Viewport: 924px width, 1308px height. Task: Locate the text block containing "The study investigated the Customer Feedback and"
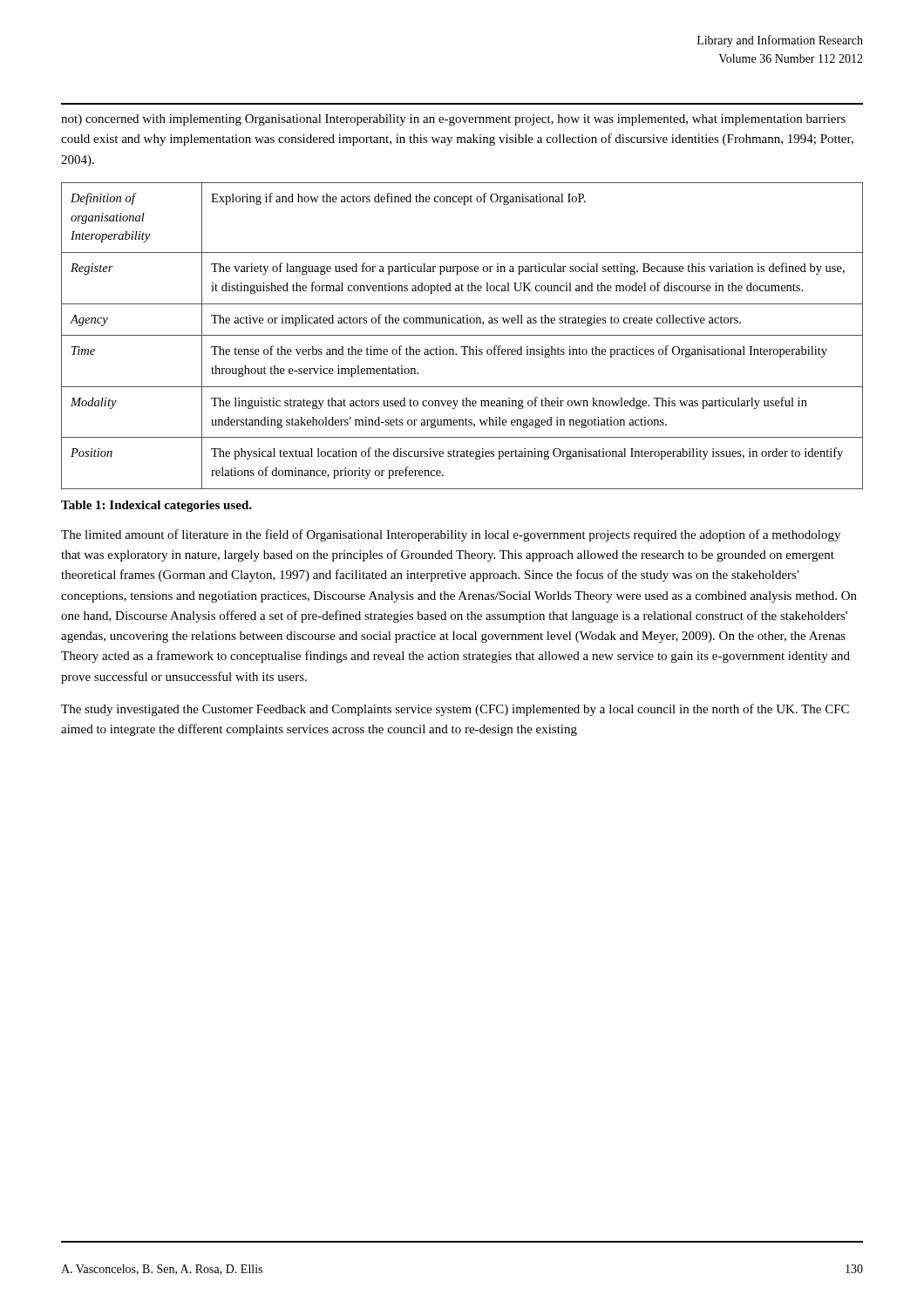pos(455,719)
